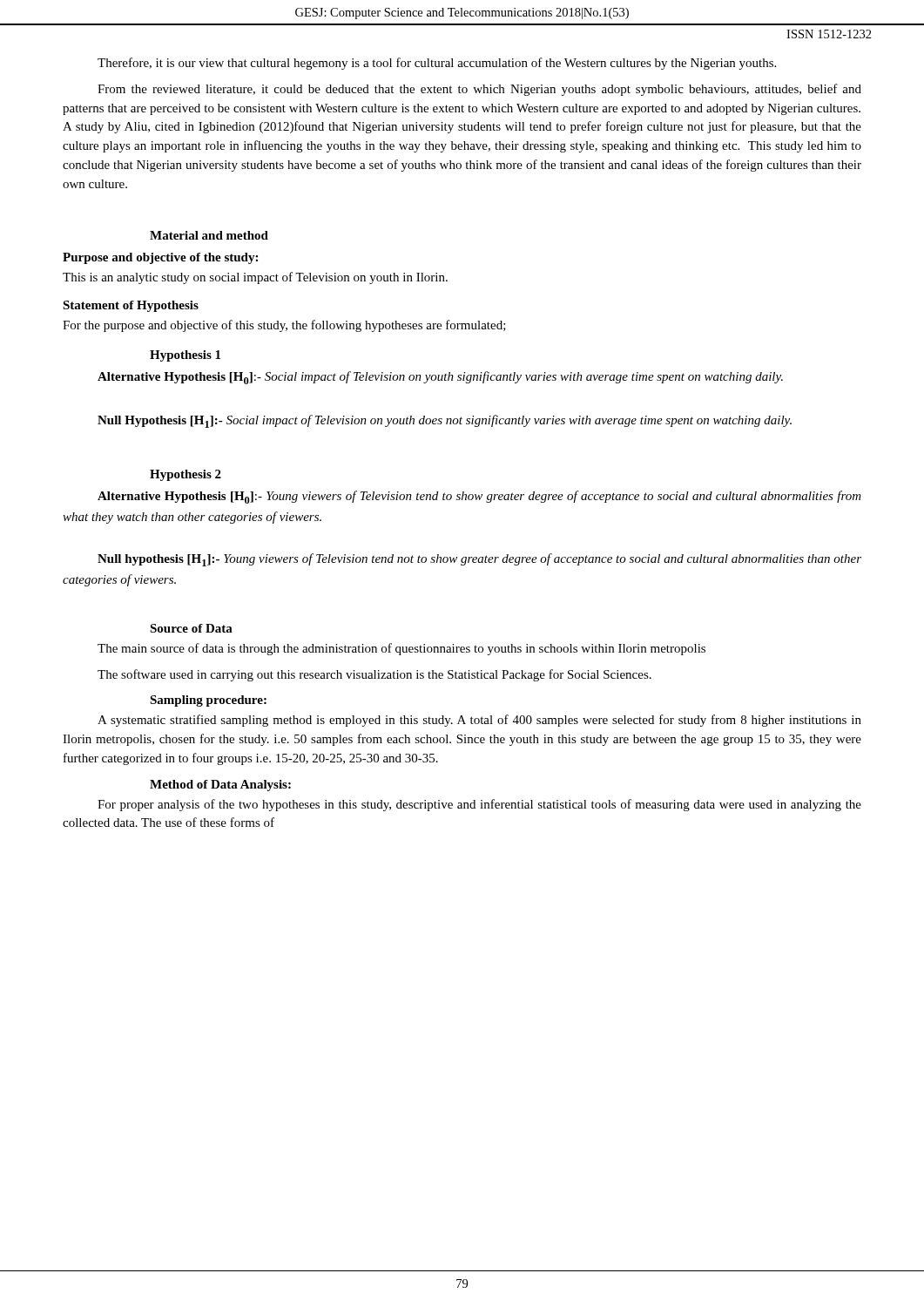
Task: Click the passage that begins "This is an analytic study on social"
Action: [255, 278]
